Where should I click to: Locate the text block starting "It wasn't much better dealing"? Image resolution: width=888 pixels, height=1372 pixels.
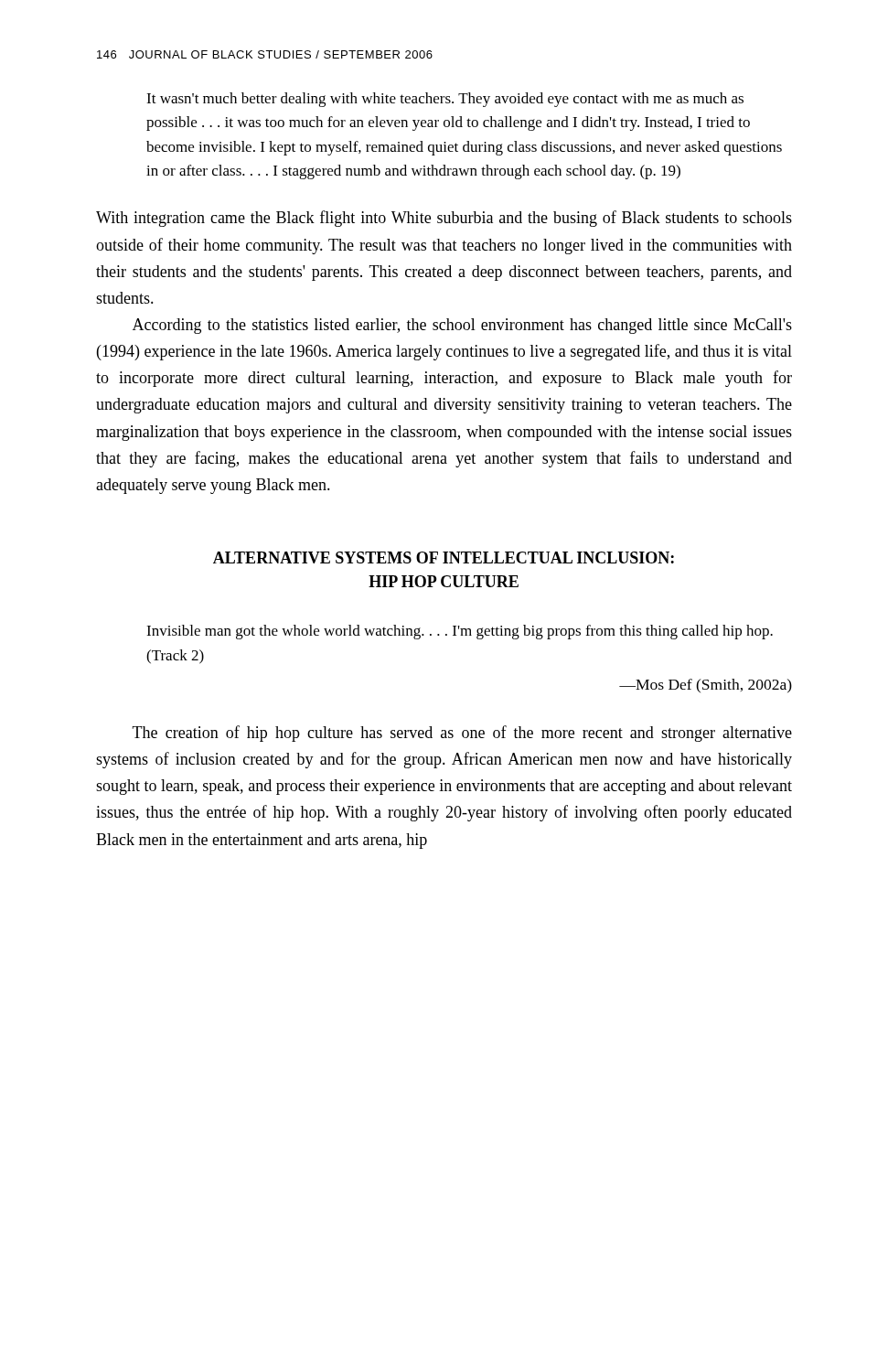click(464, 134)
